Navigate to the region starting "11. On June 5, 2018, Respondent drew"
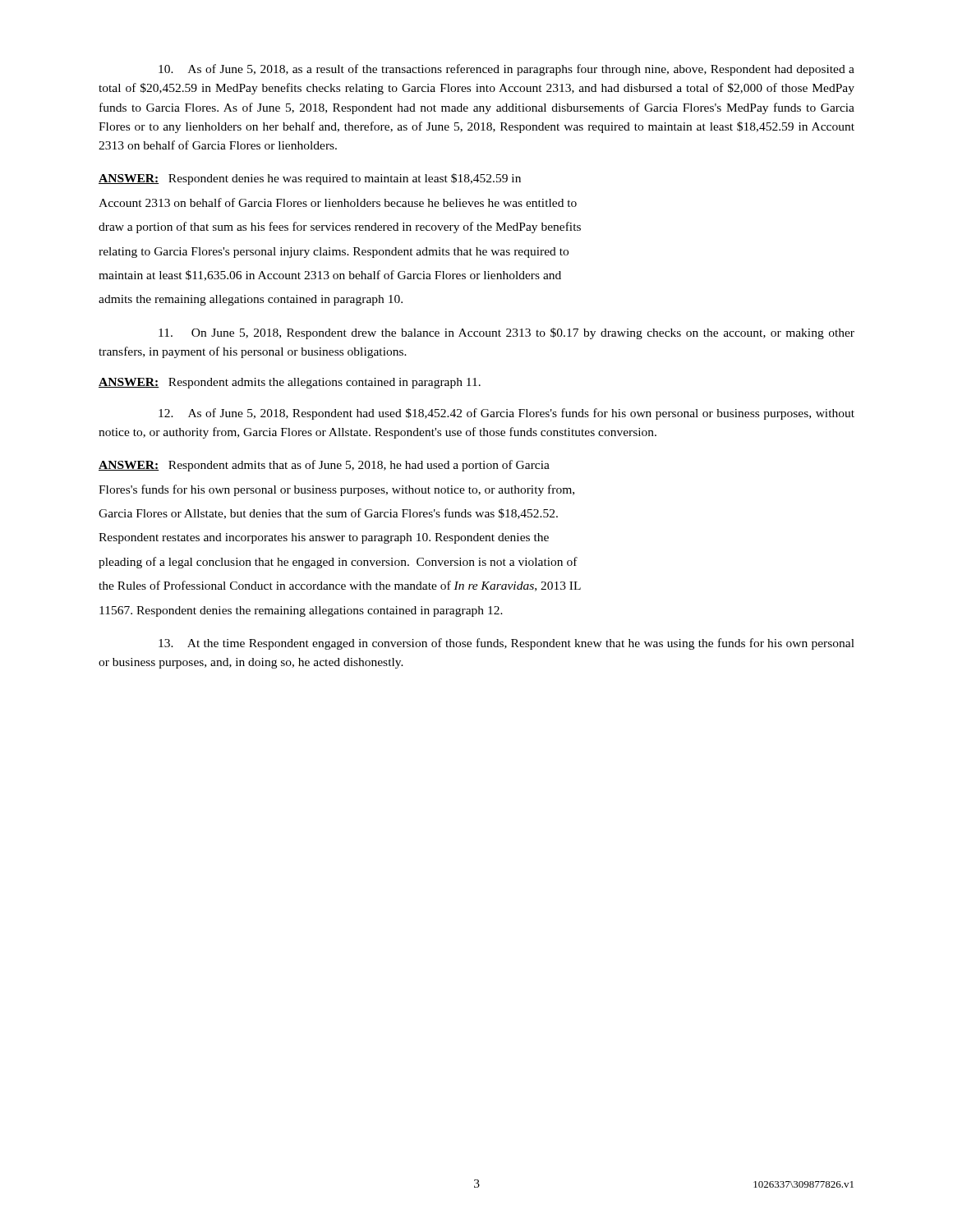Image resolution: width=953 pixels, height=1232 pixels. (x=476, y=342)
